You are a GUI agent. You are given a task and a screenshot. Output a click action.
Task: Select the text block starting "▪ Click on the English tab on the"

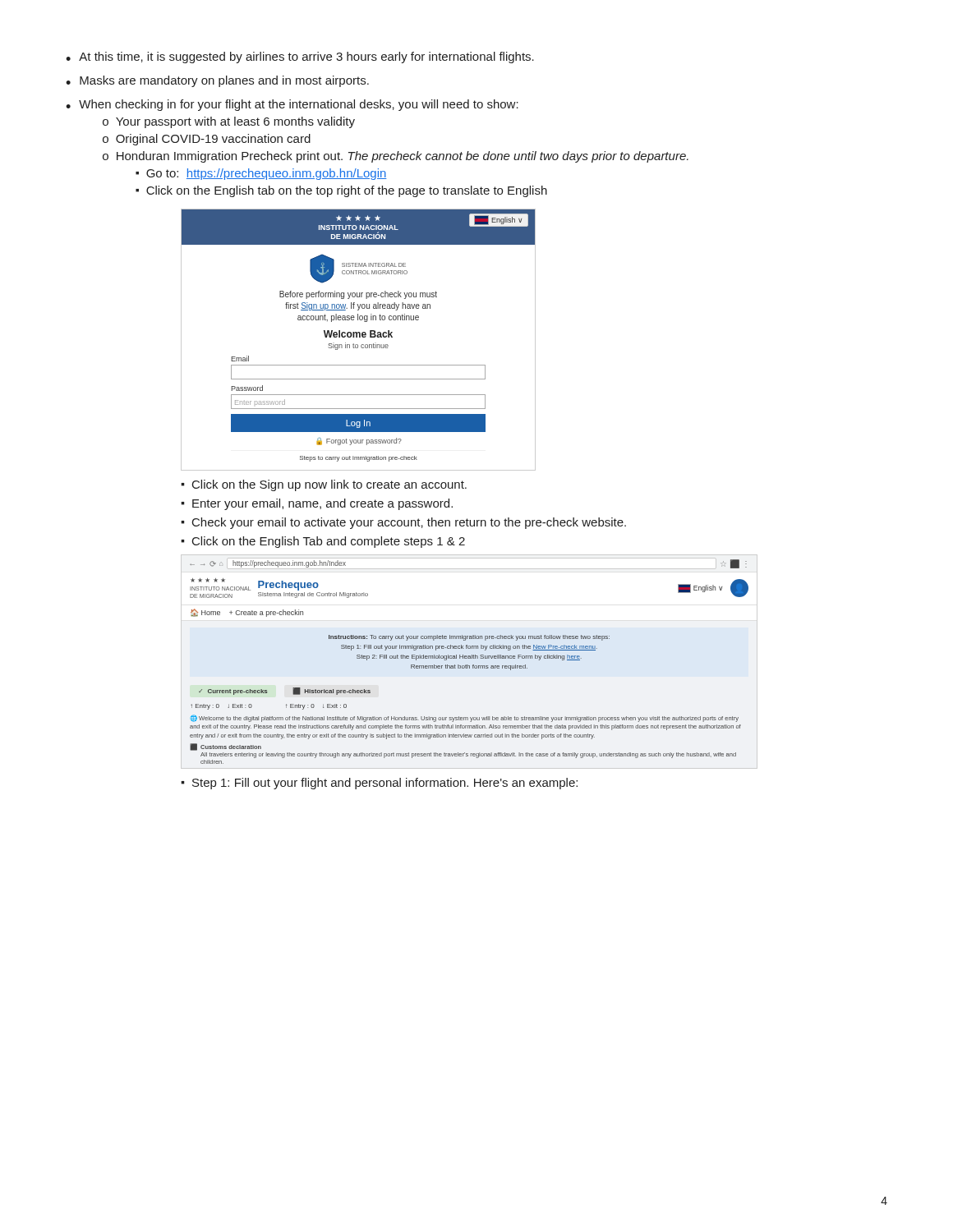pos(341,190)
